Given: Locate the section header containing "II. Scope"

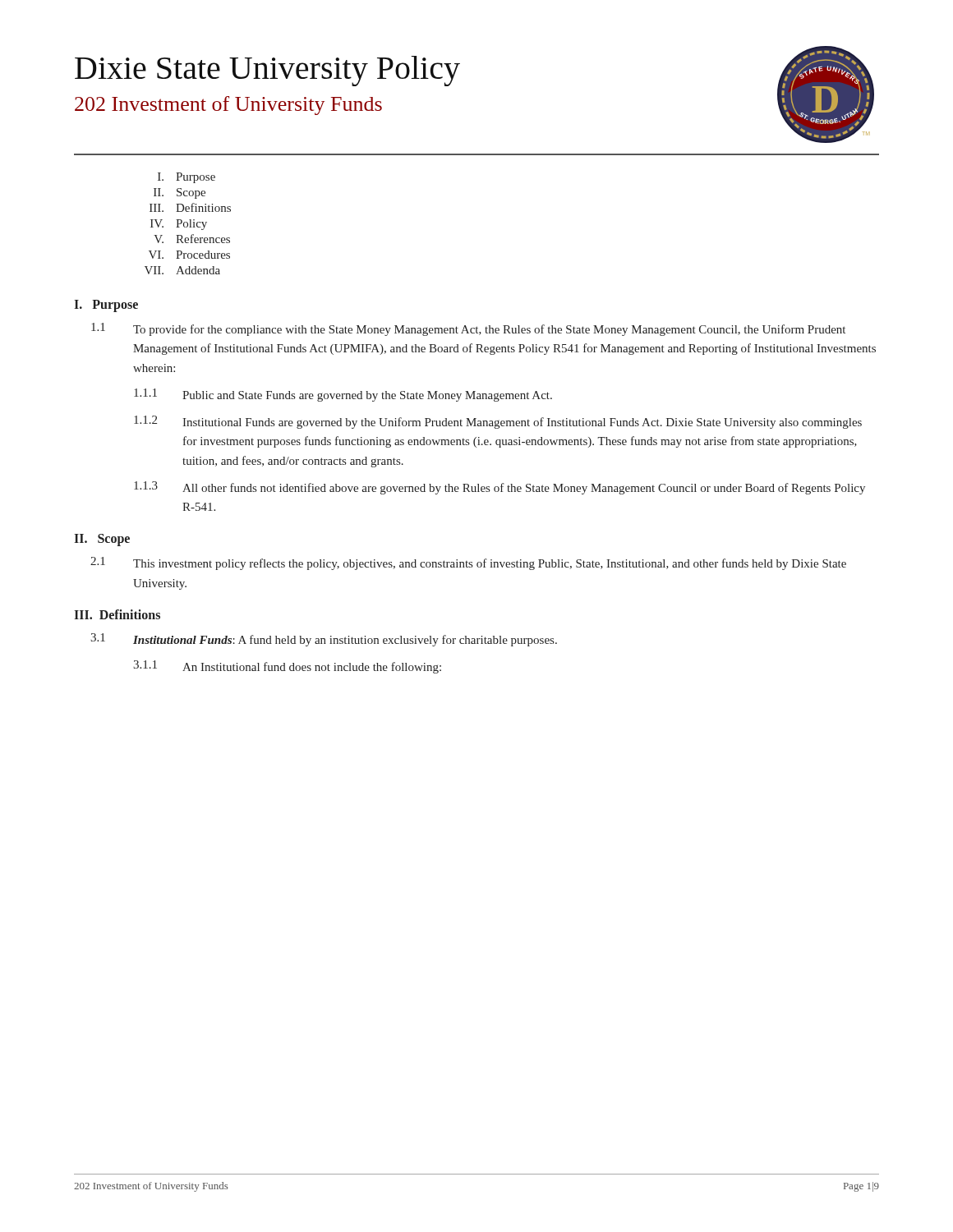Looking at the screenshot, I should click(x=102, y=539).
